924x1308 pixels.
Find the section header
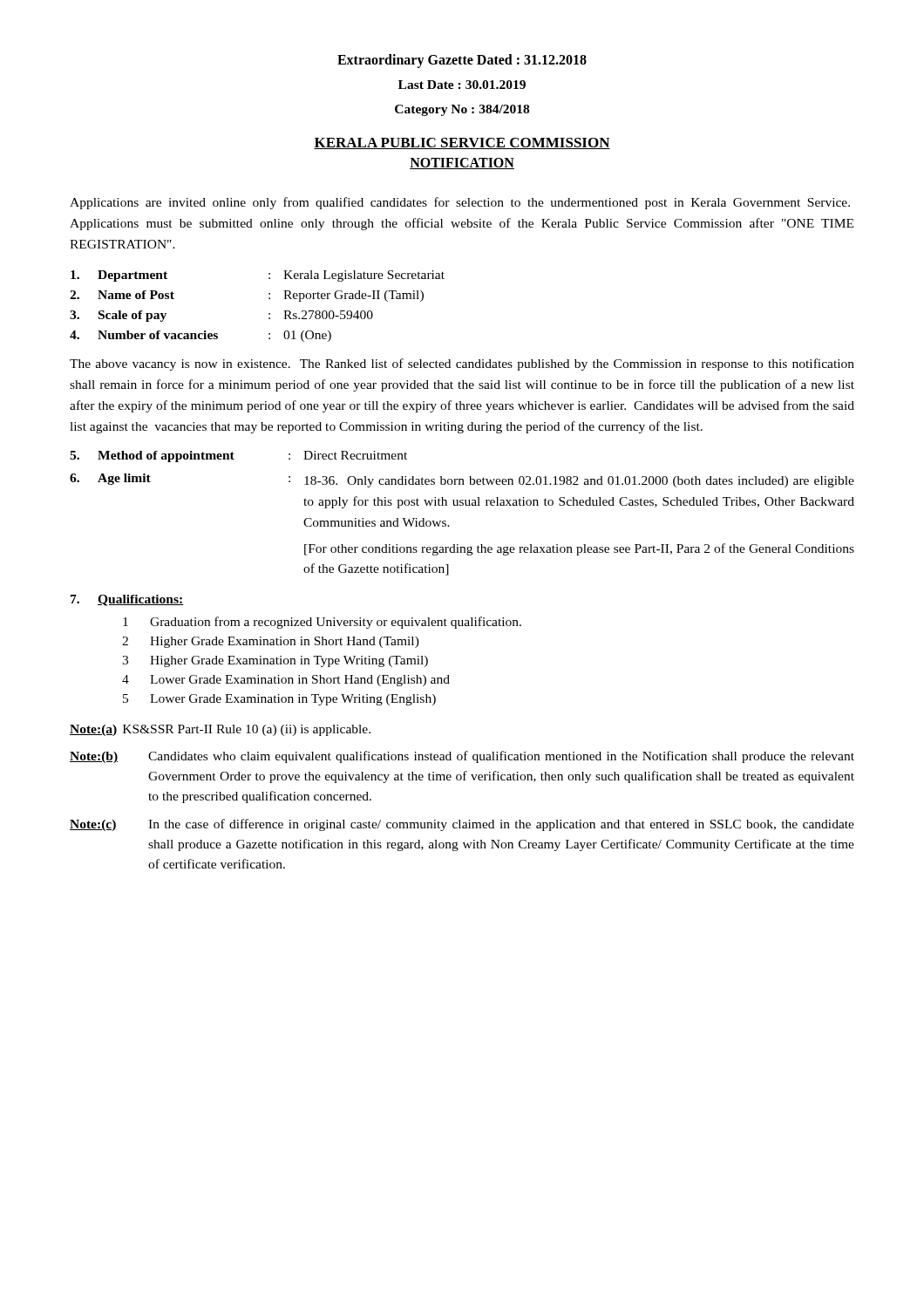point(126,599)
